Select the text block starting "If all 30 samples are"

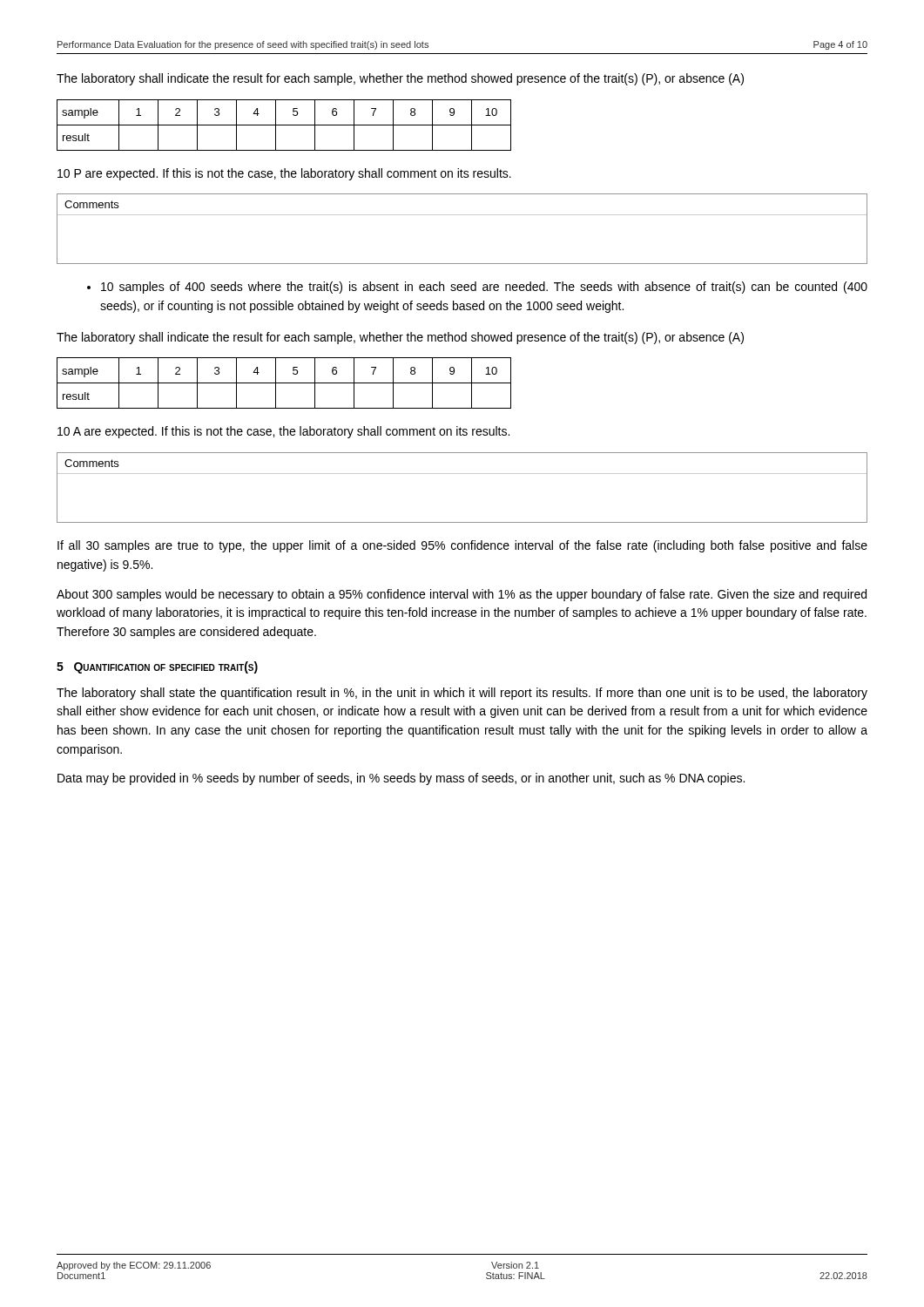462,555
